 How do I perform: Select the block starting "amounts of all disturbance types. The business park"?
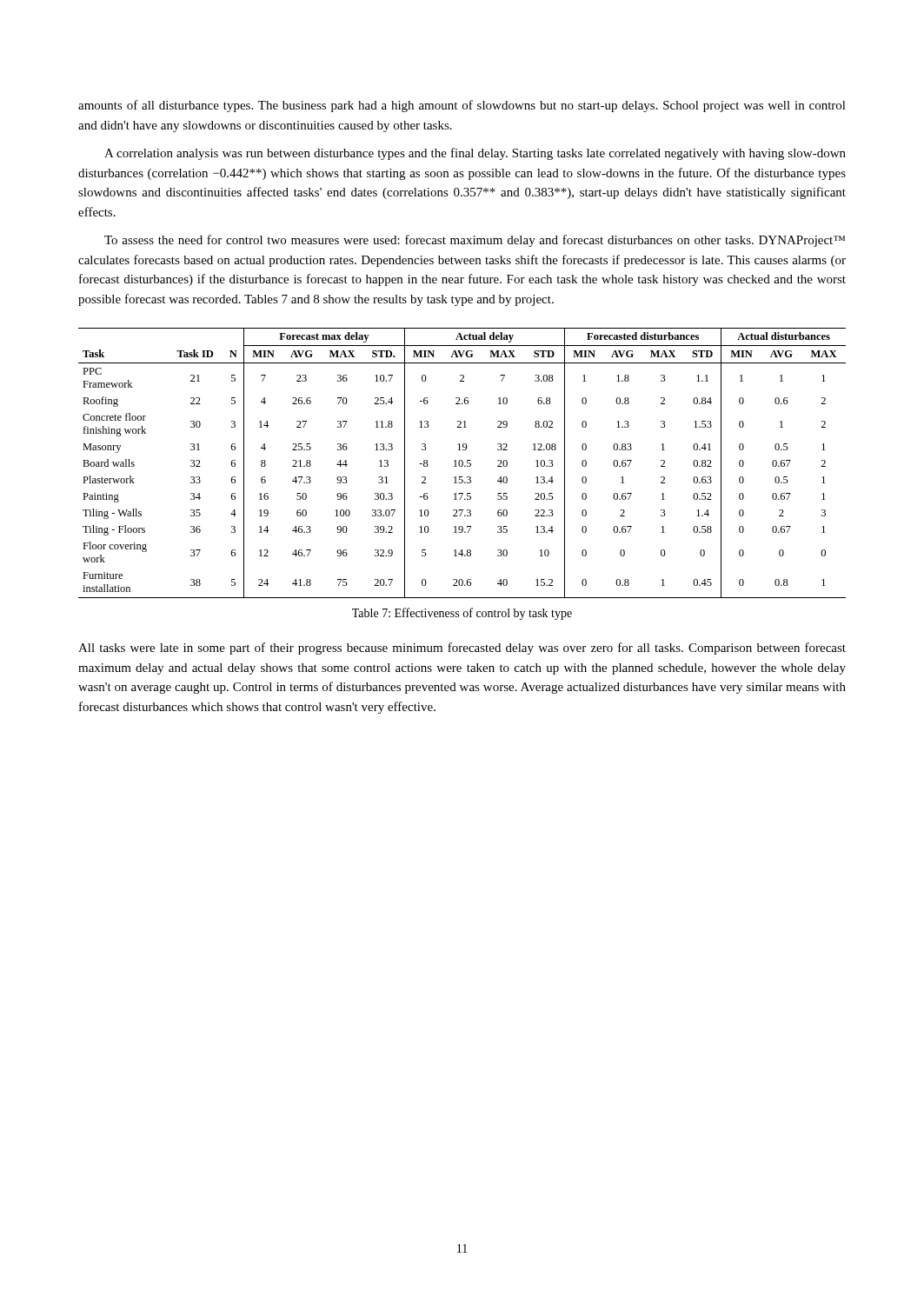[x=462, y=115]
